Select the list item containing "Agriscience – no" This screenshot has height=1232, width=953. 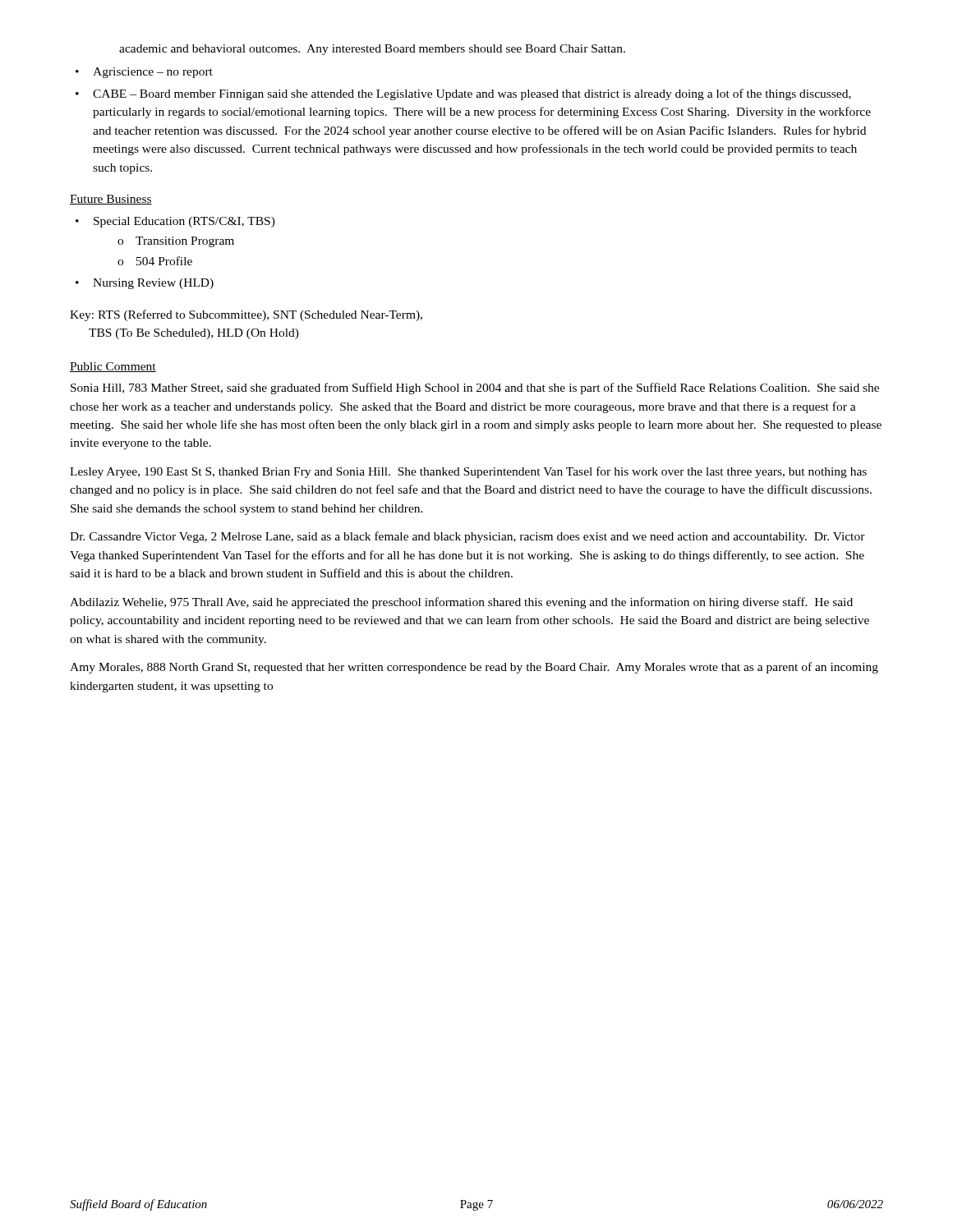click(144, 73)
